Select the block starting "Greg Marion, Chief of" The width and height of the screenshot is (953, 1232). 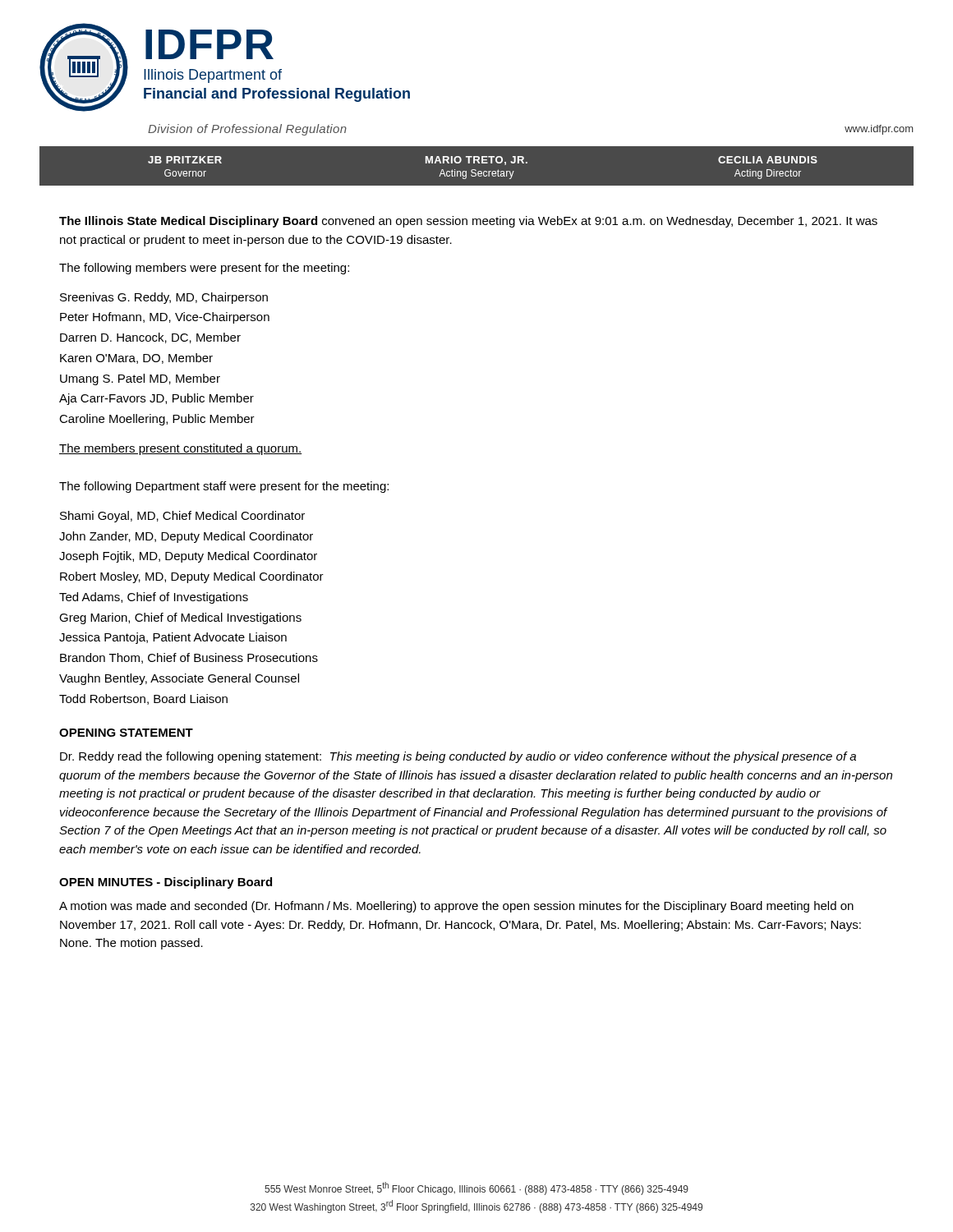tap(180, 617)
